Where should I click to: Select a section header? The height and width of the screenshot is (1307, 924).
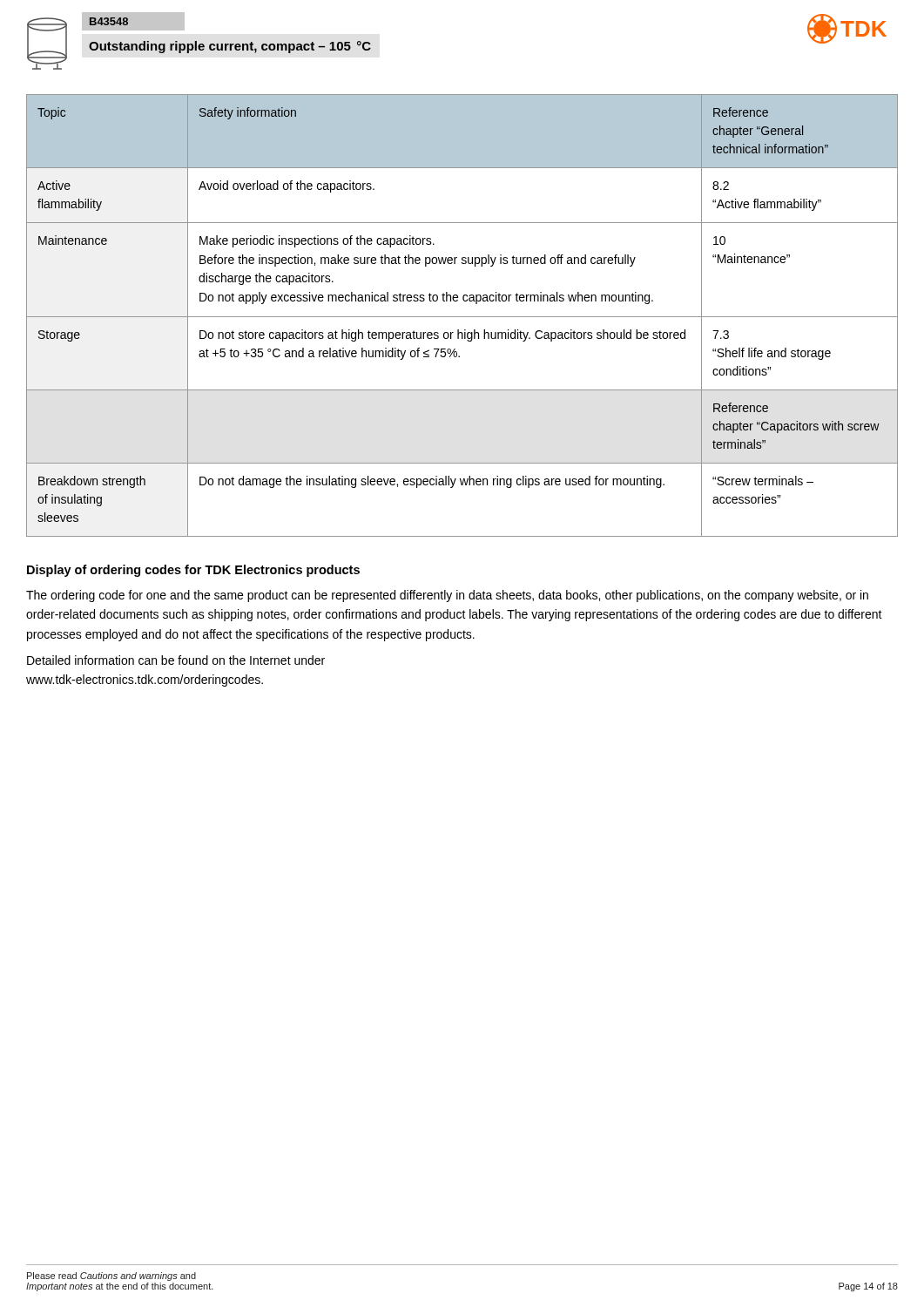(x=193, y=570)
